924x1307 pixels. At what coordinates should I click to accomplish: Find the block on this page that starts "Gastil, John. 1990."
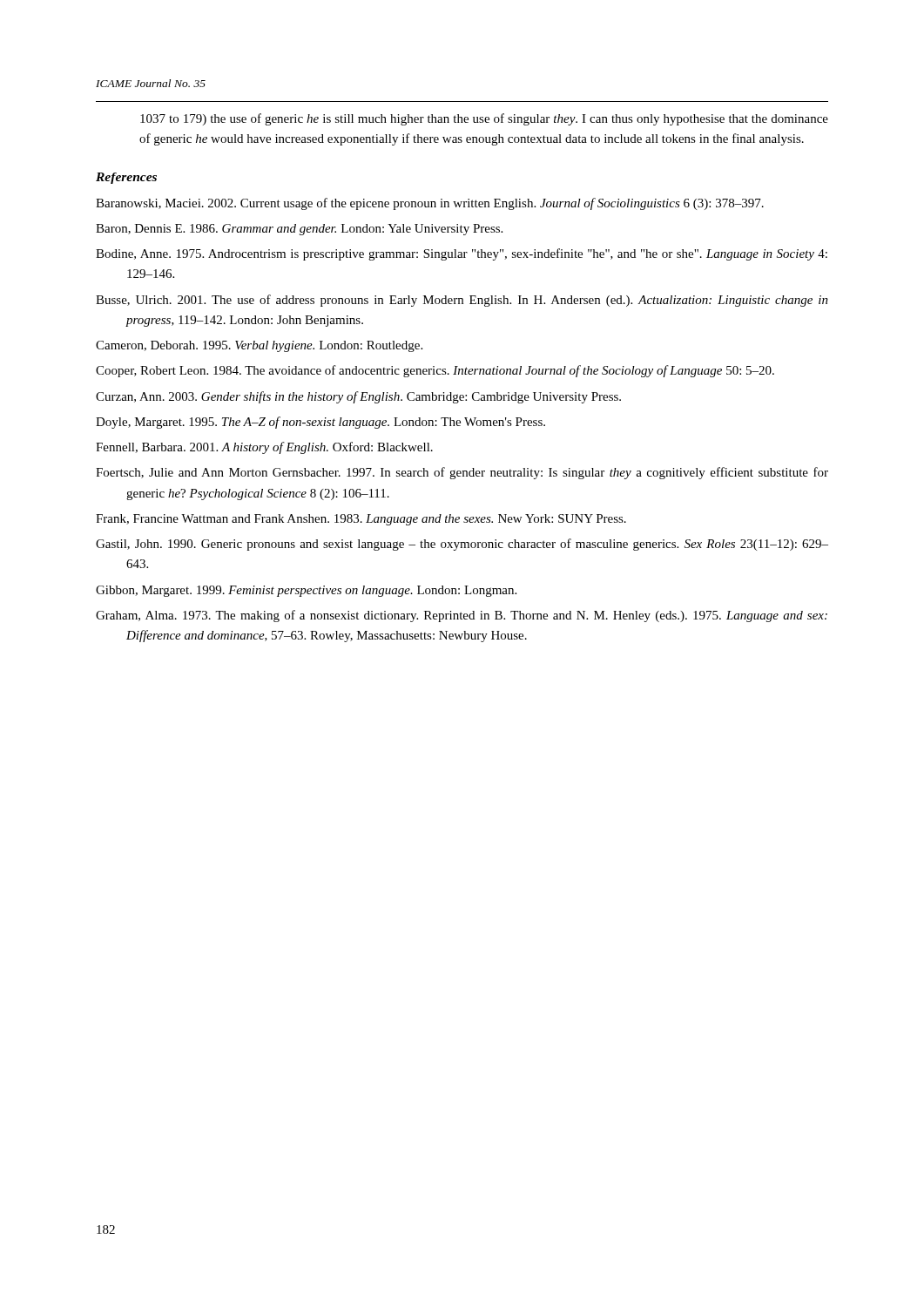point(462,554)
